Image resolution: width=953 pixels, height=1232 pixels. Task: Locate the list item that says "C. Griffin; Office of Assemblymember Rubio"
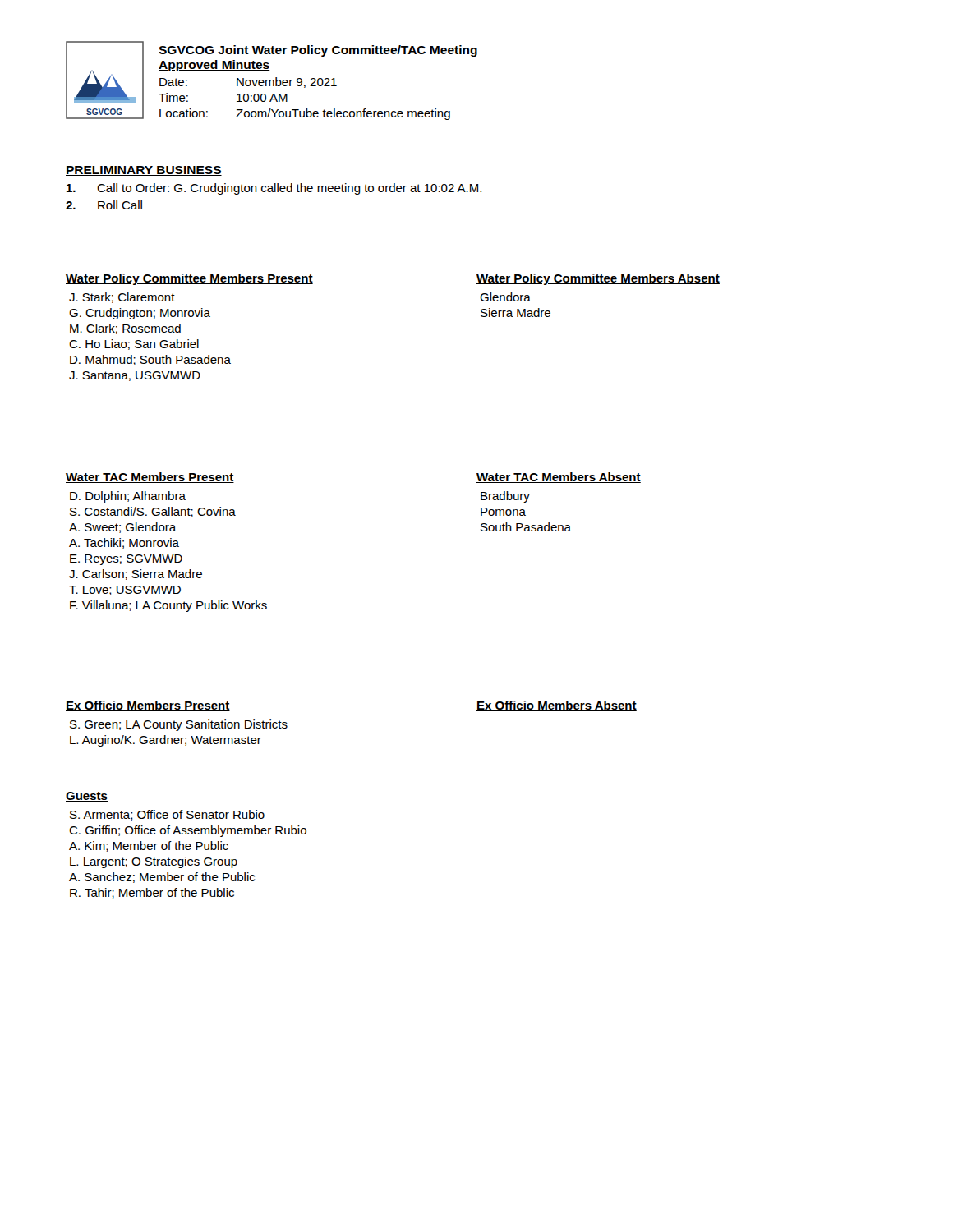[188, 830]
